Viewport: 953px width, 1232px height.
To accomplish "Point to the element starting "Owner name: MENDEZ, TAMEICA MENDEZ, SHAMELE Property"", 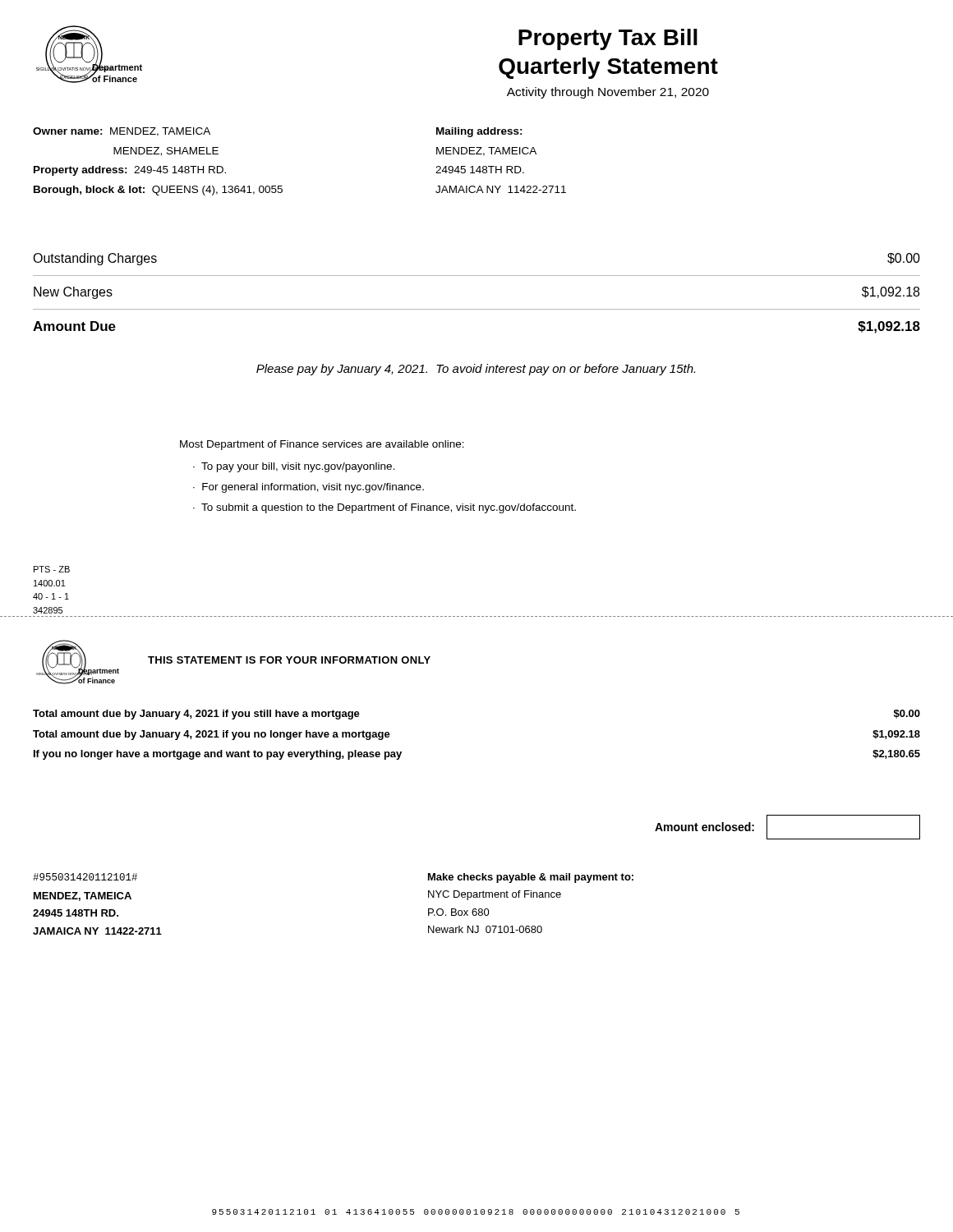I will pos(158,160).
